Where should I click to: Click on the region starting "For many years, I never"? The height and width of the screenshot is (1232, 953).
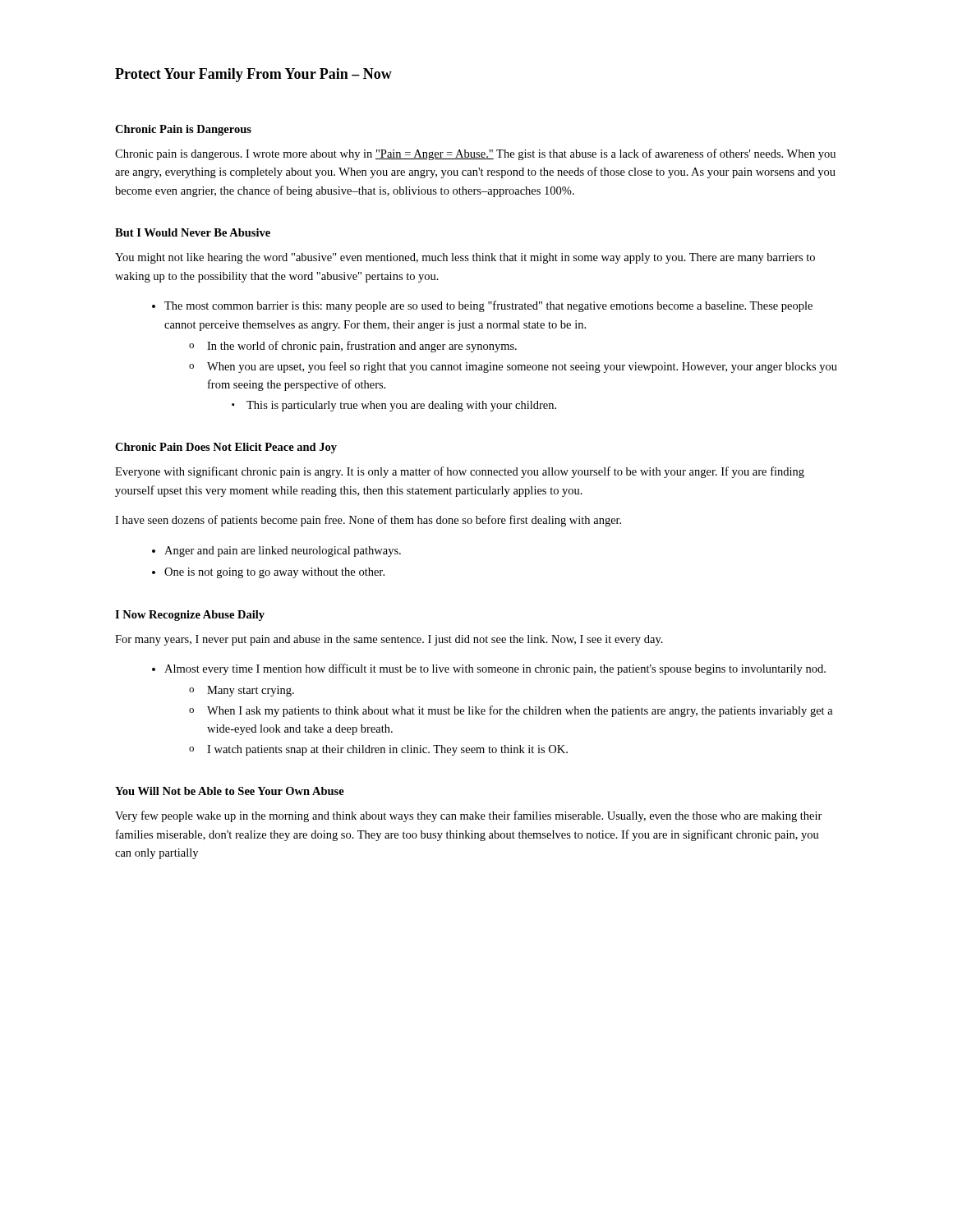pos(476,639)
